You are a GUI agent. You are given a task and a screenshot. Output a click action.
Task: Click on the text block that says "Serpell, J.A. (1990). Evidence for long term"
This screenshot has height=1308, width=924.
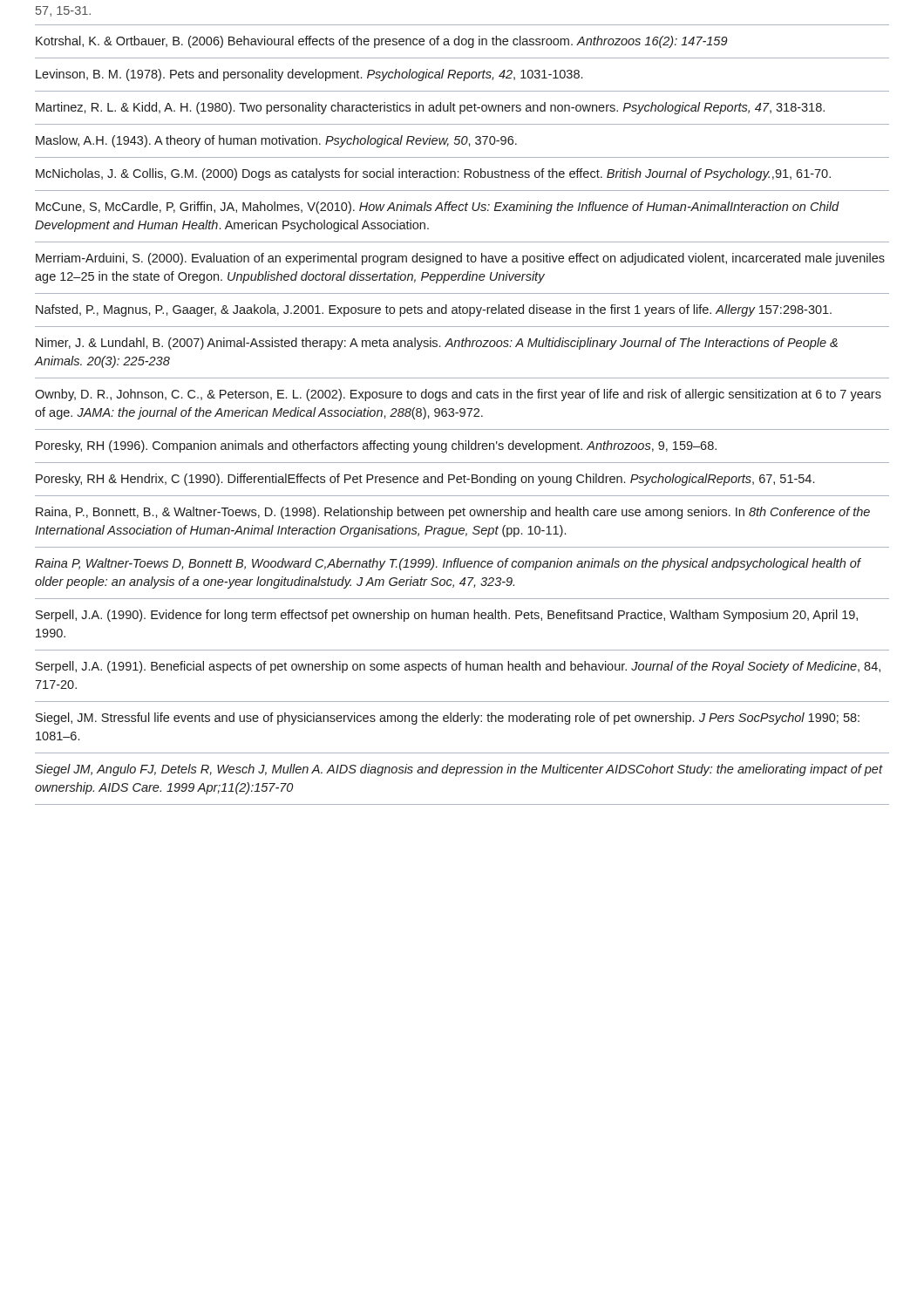coord(447,624)
